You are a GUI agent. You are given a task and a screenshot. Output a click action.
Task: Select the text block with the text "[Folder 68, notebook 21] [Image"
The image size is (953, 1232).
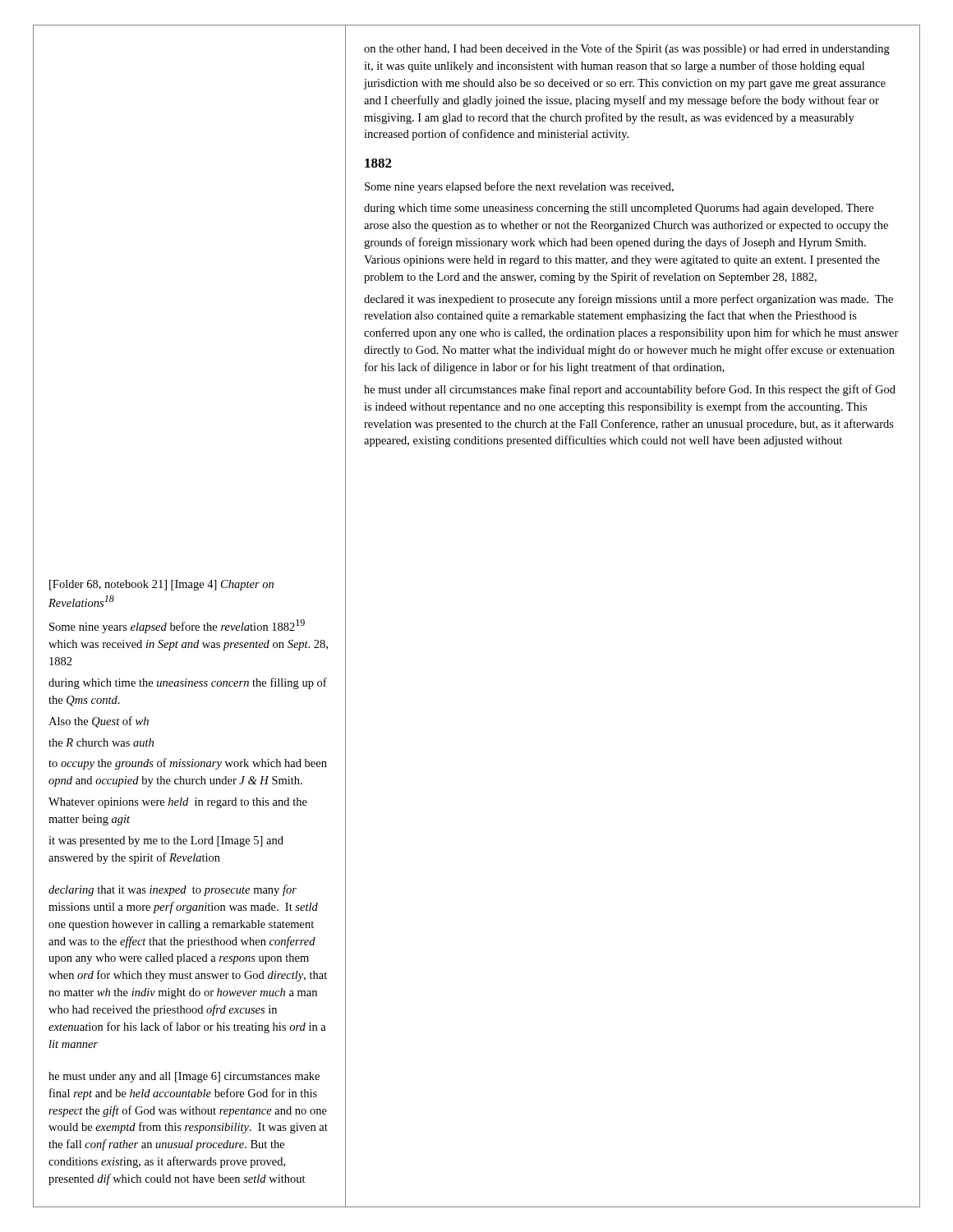pyautogui.click(x=161, y=585)
